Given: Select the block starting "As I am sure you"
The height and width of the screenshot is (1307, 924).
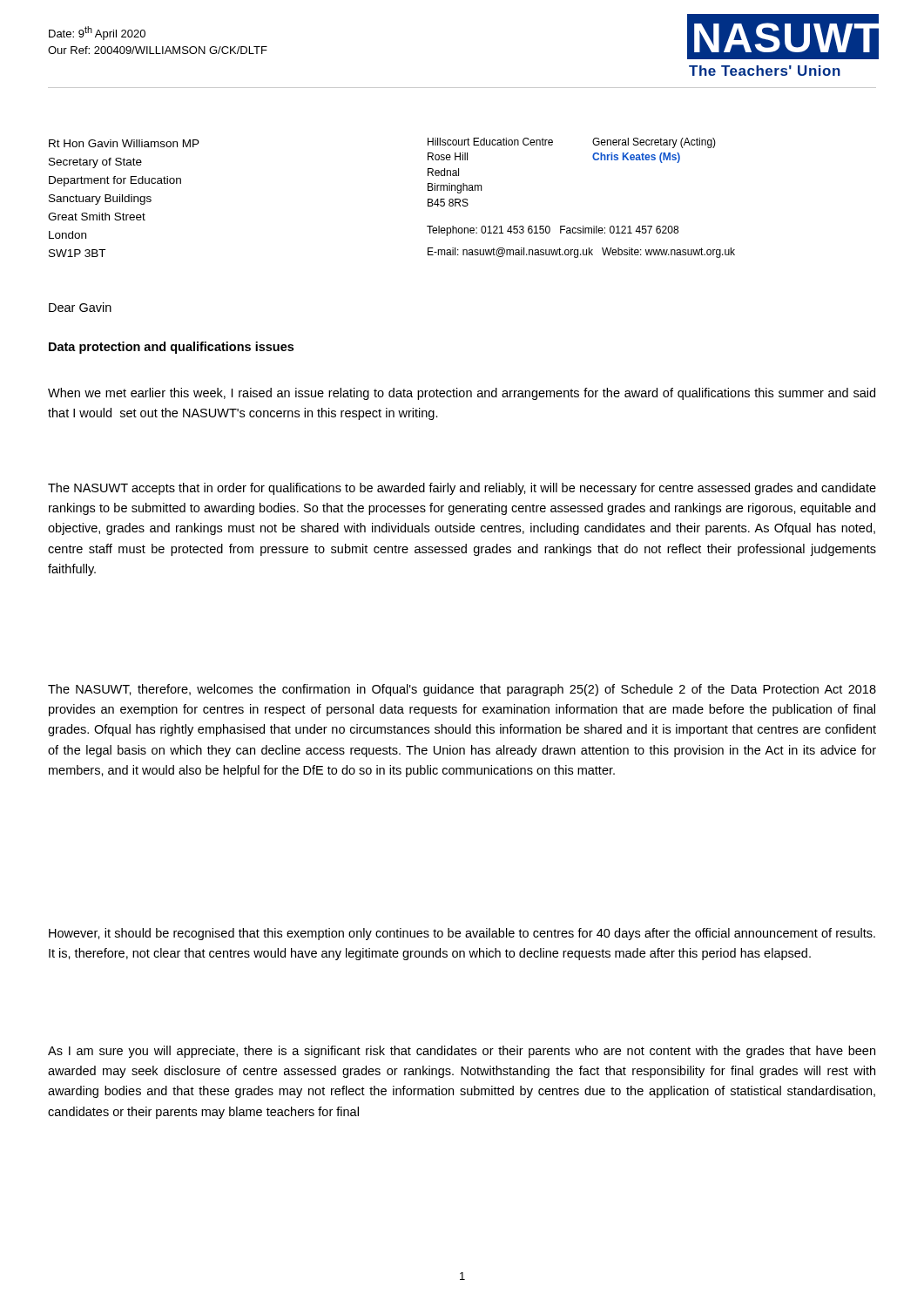Looking at the screenshot, I should point(462,1081).
